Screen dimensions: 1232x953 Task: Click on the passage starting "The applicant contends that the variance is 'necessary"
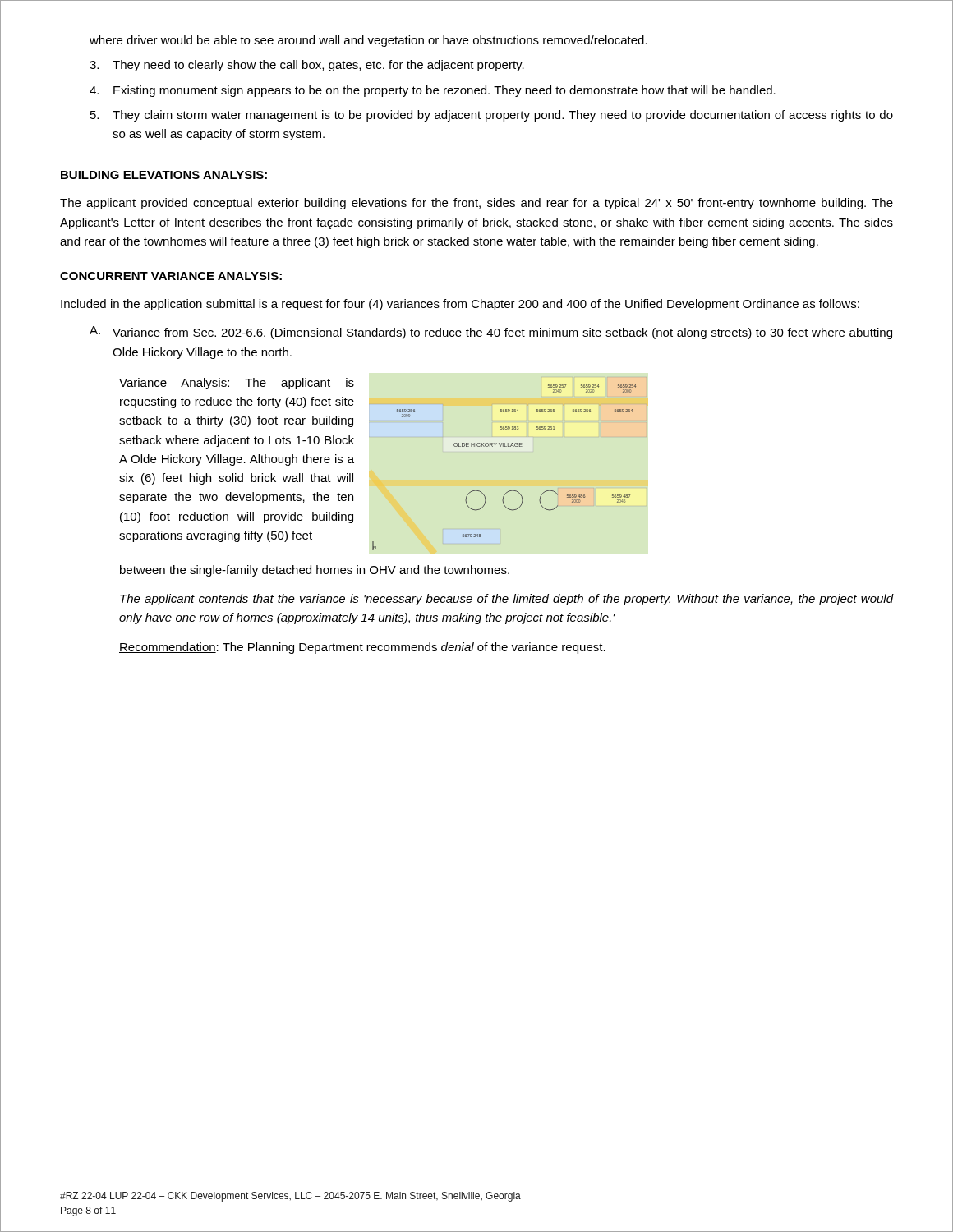coord(506,608)
